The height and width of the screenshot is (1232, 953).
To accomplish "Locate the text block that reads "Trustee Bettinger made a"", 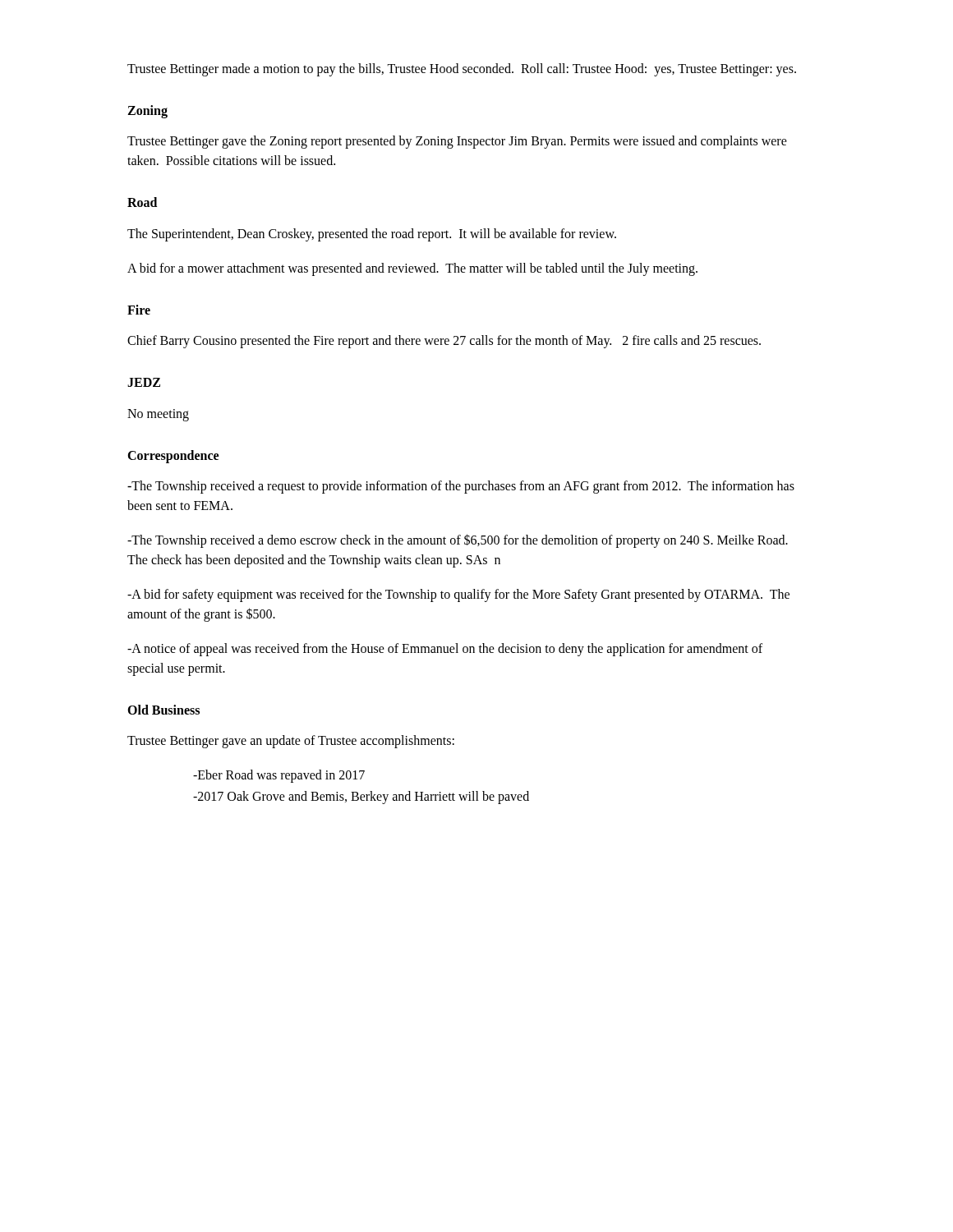I will tap(462, 69).
